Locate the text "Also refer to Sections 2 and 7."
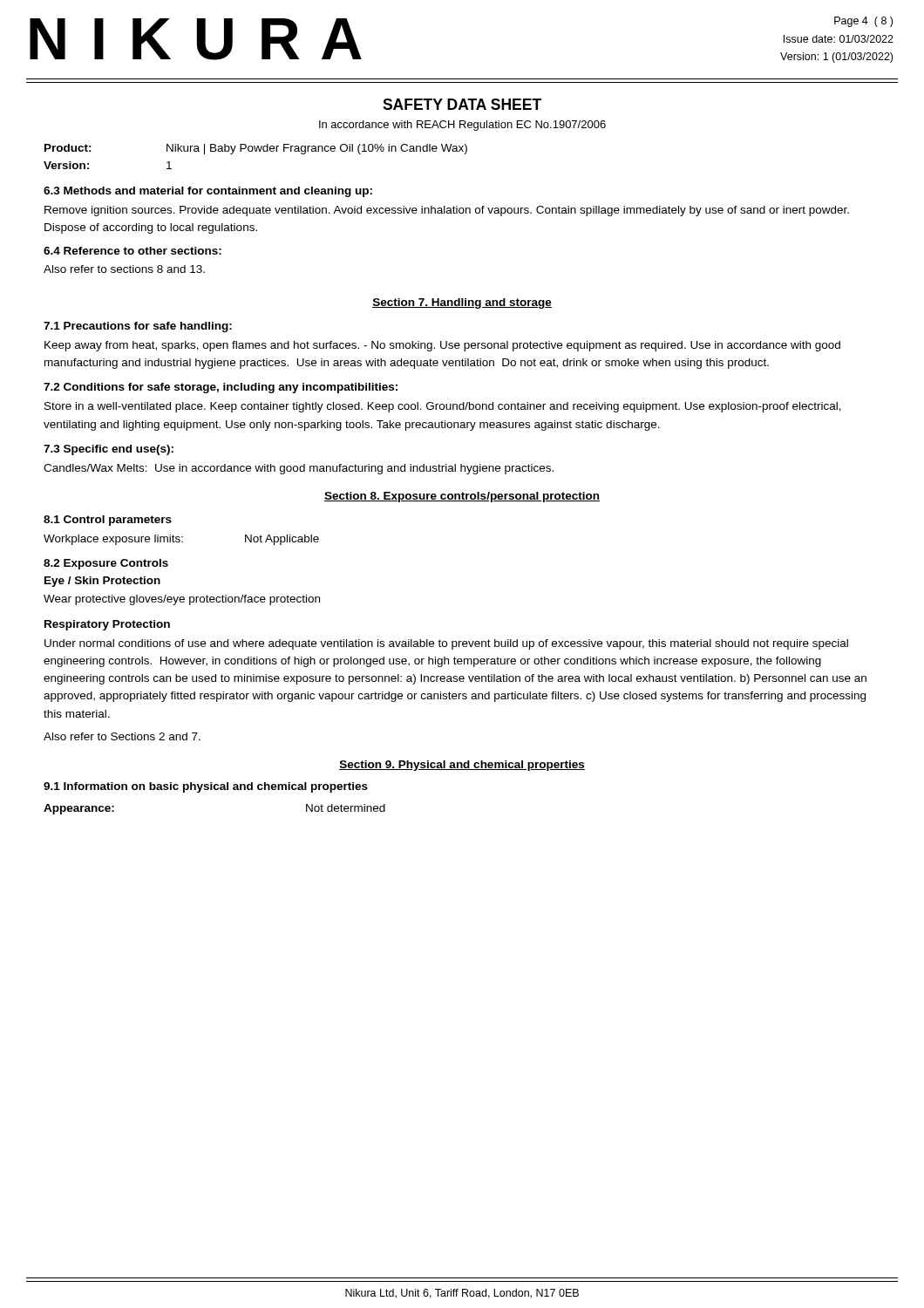The height and width of the screenshot is (1308, 924). coord(122,736)
